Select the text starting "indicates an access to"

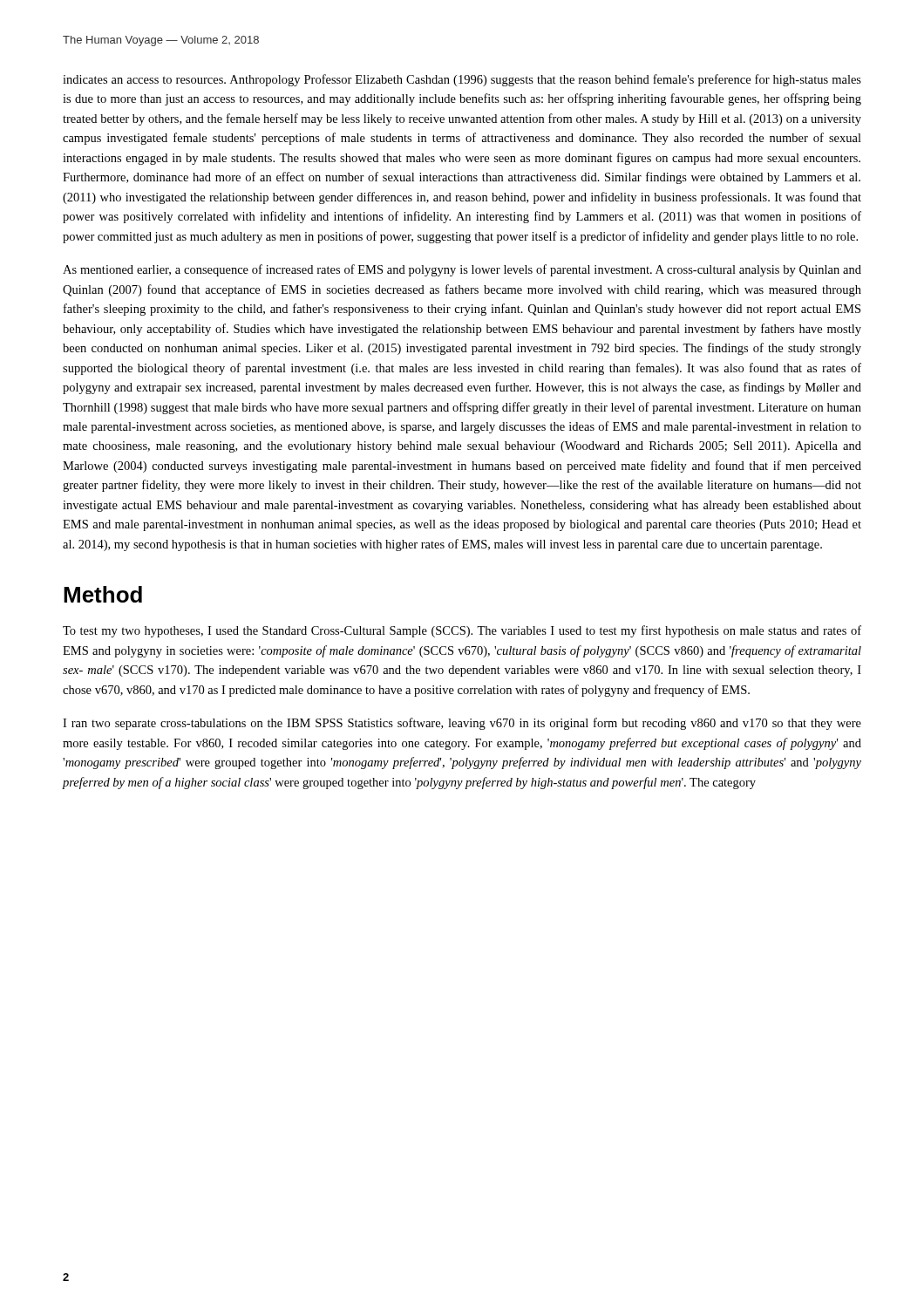click(x=462, y=158)
